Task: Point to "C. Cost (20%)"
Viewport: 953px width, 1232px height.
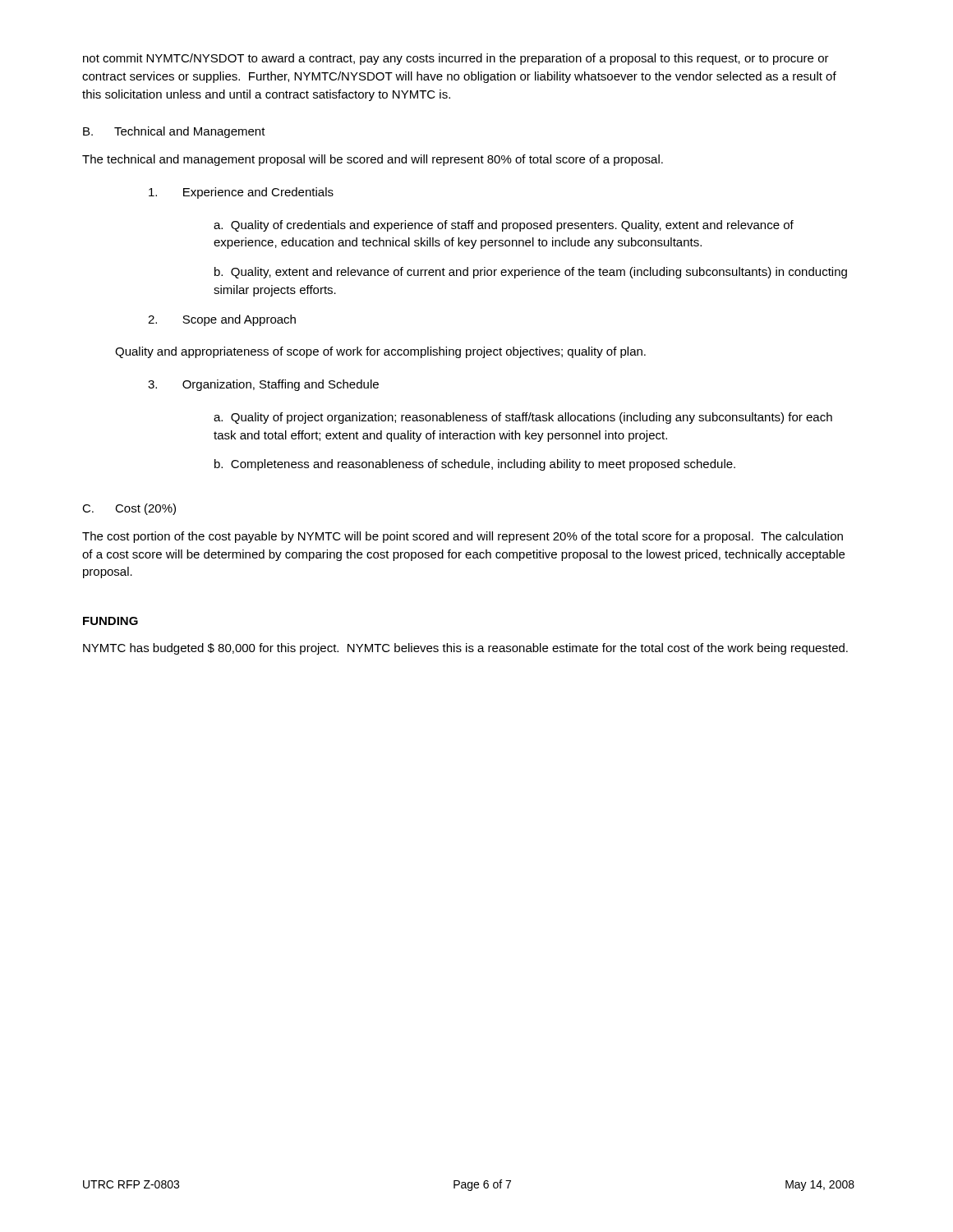Action: coord(129,508)
